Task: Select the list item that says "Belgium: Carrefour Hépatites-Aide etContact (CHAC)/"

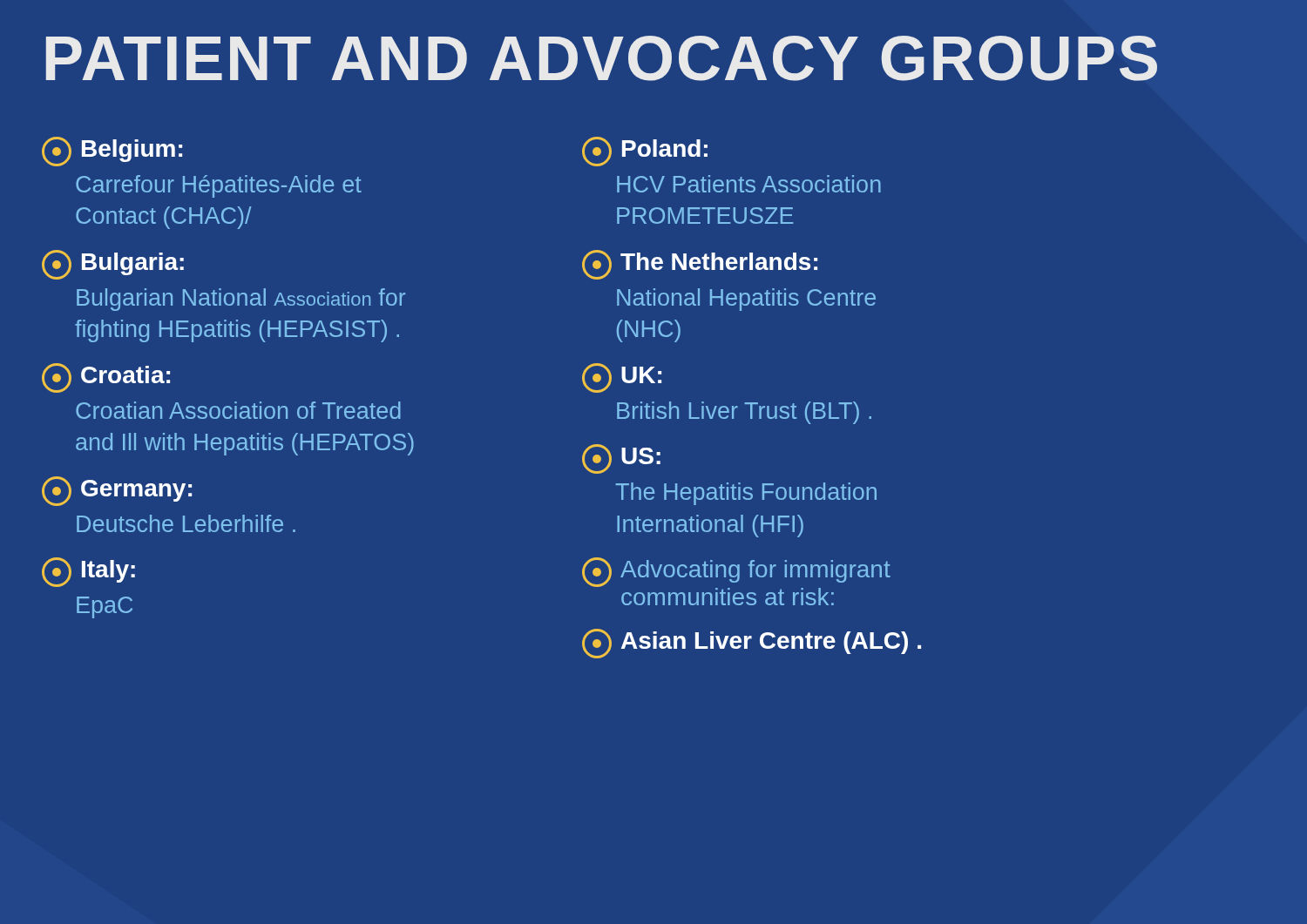Action: click(x=295, y=184)
